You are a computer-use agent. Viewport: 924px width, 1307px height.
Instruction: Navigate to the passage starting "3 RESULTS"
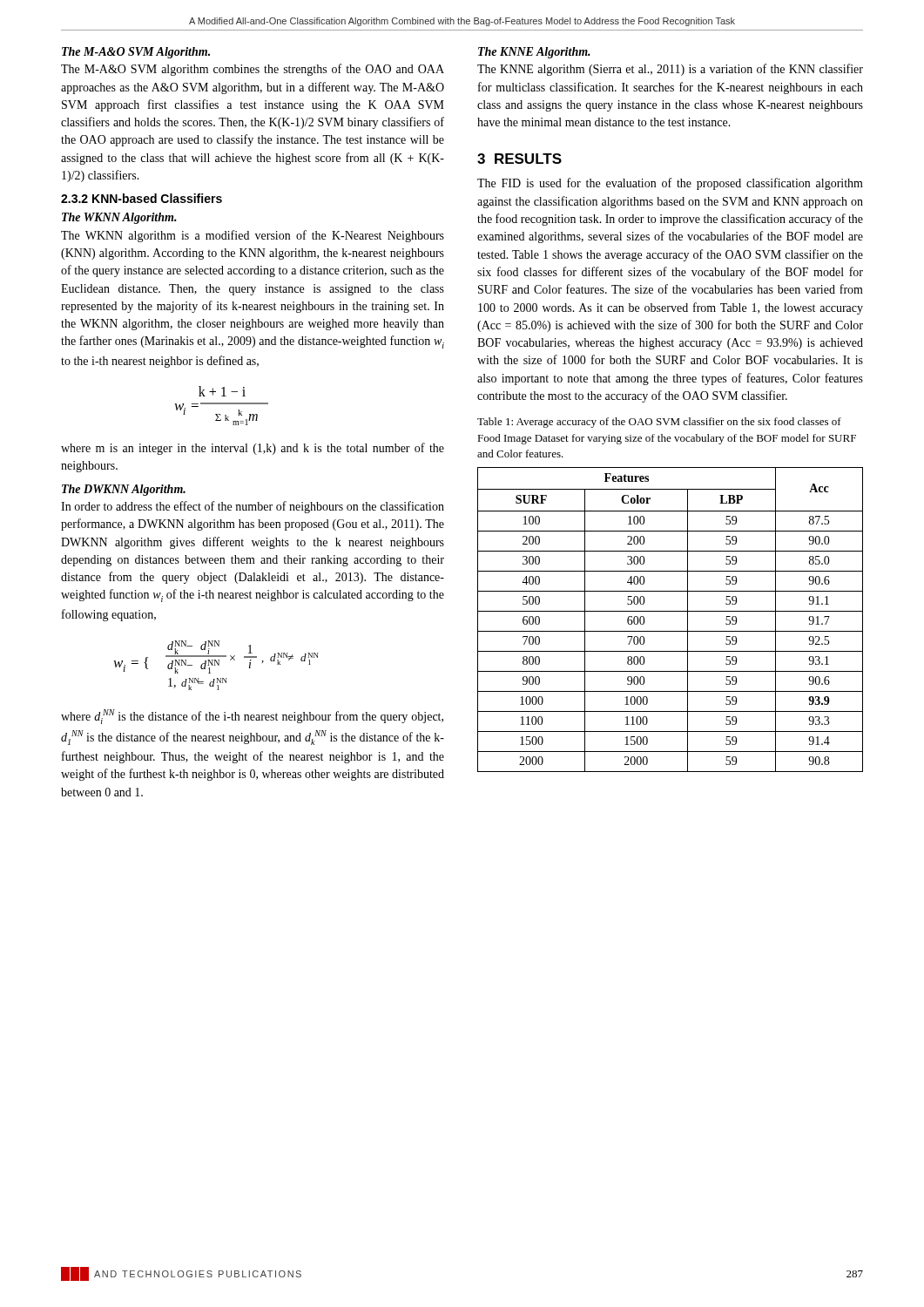coord(519,159)
